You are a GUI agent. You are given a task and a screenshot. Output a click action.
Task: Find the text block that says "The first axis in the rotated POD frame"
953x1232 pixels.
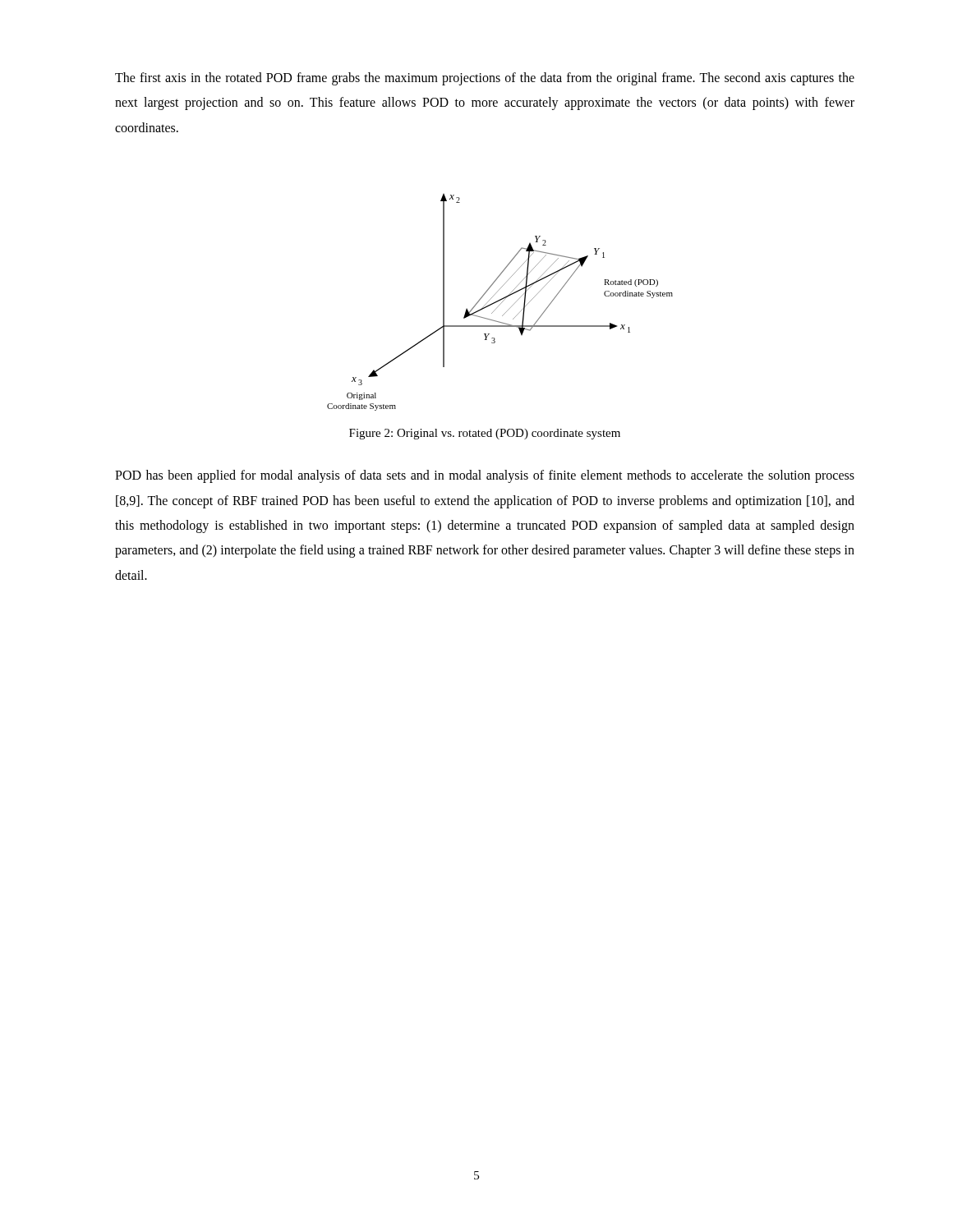pos(485,103)
